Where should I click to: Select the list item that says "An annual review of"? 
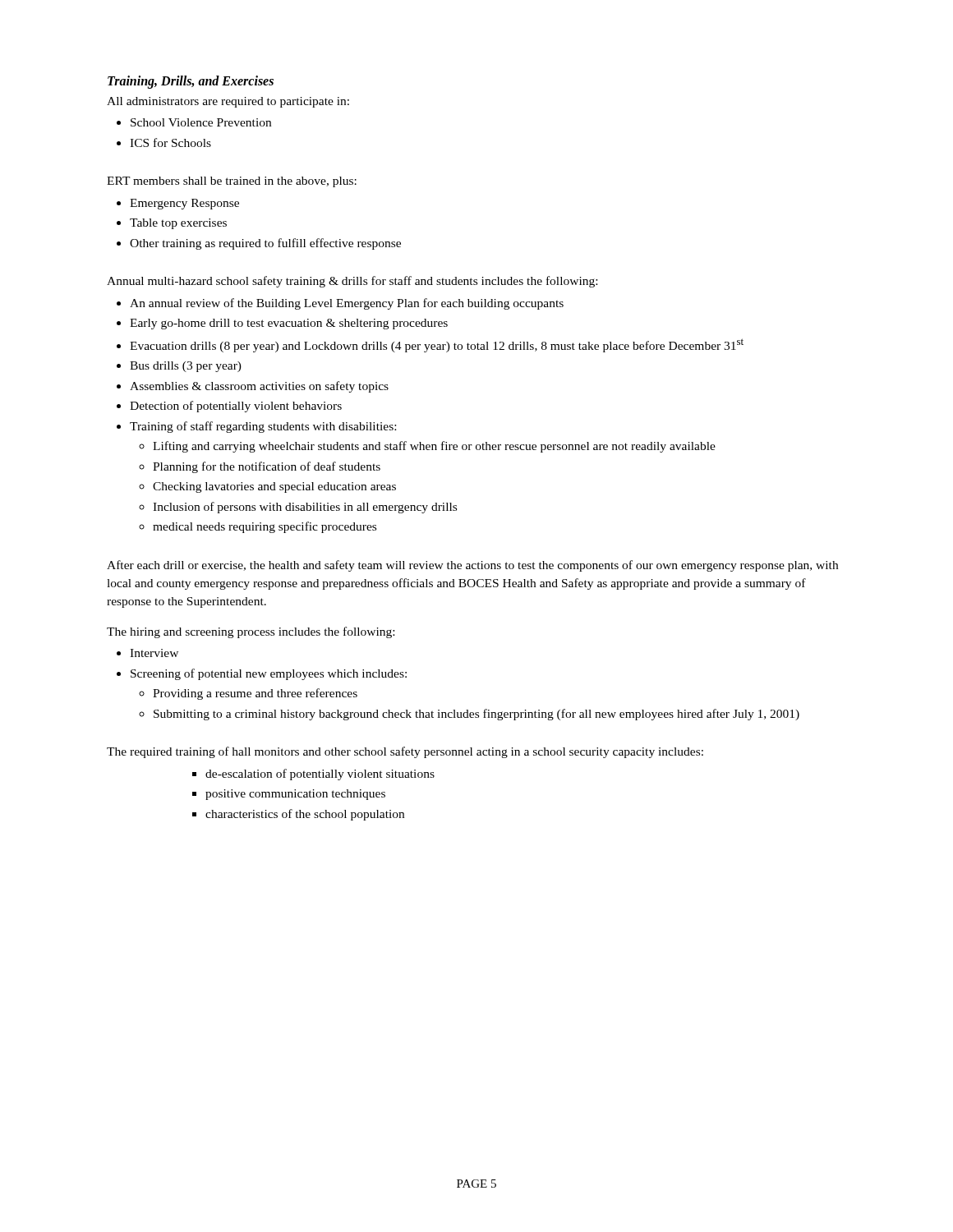click(347, 302)
